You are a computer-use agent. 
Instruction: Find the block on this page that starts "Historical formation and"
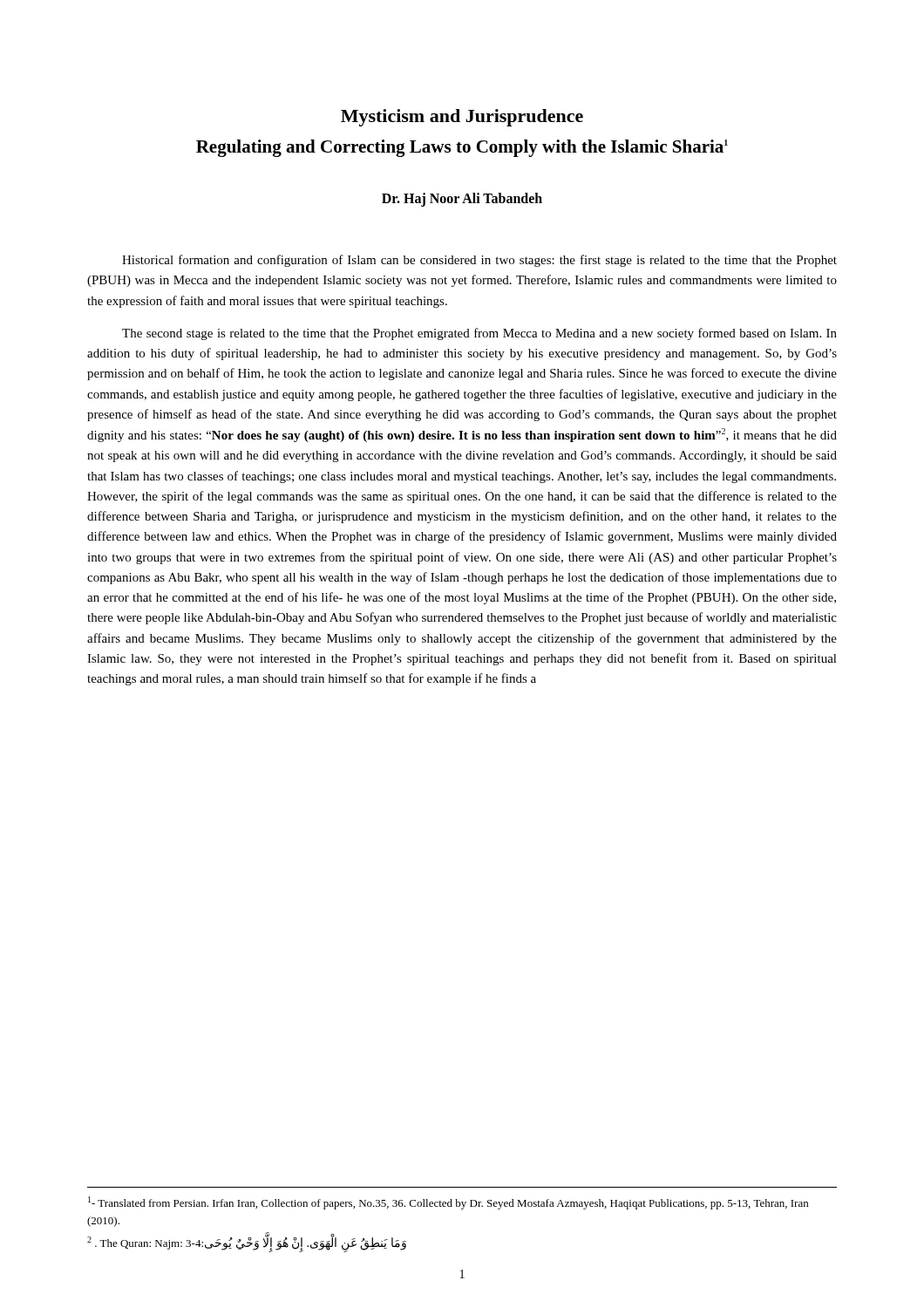[462, 280]
